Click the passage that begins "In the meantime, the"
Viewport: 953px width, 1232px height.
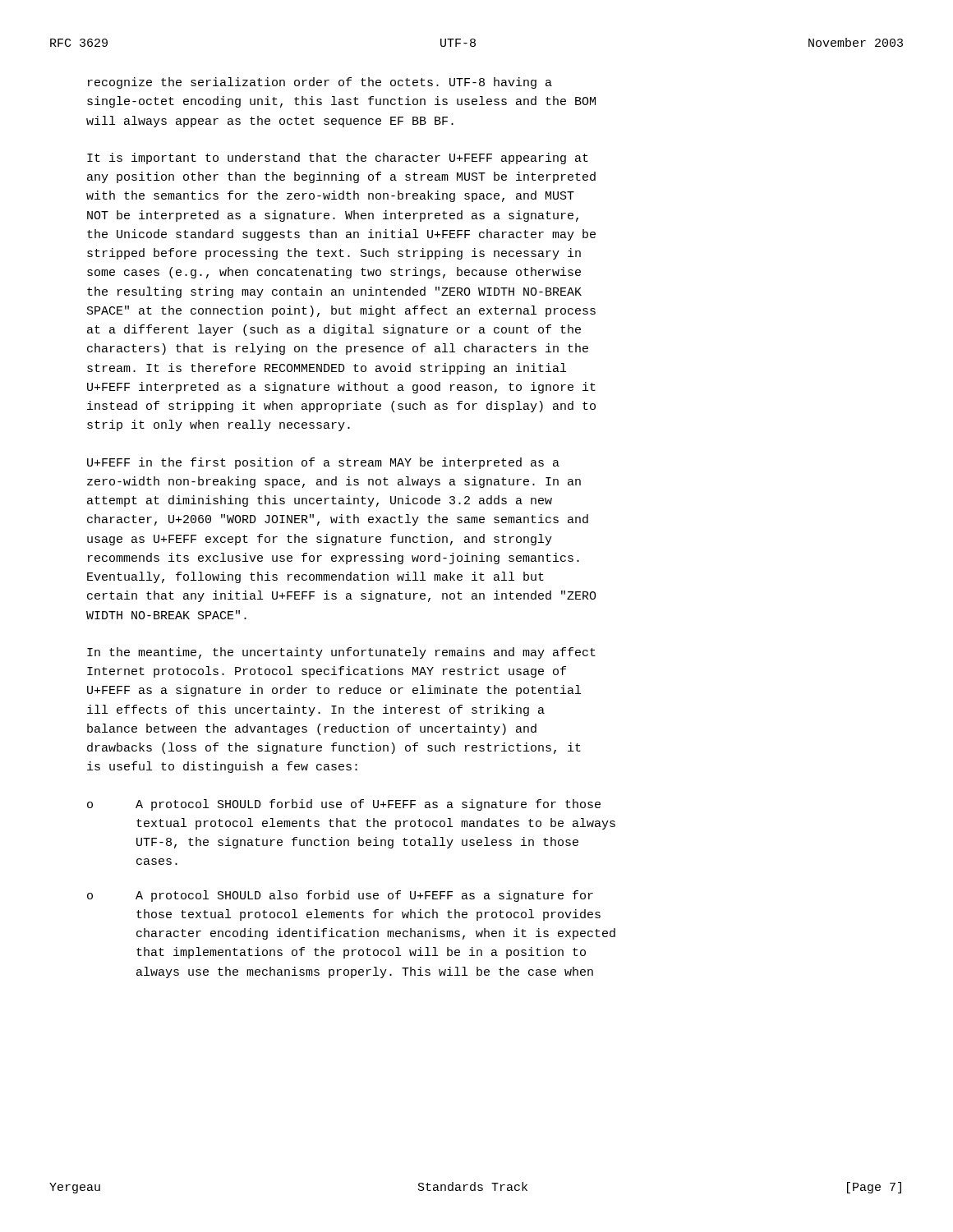[341, 710]
